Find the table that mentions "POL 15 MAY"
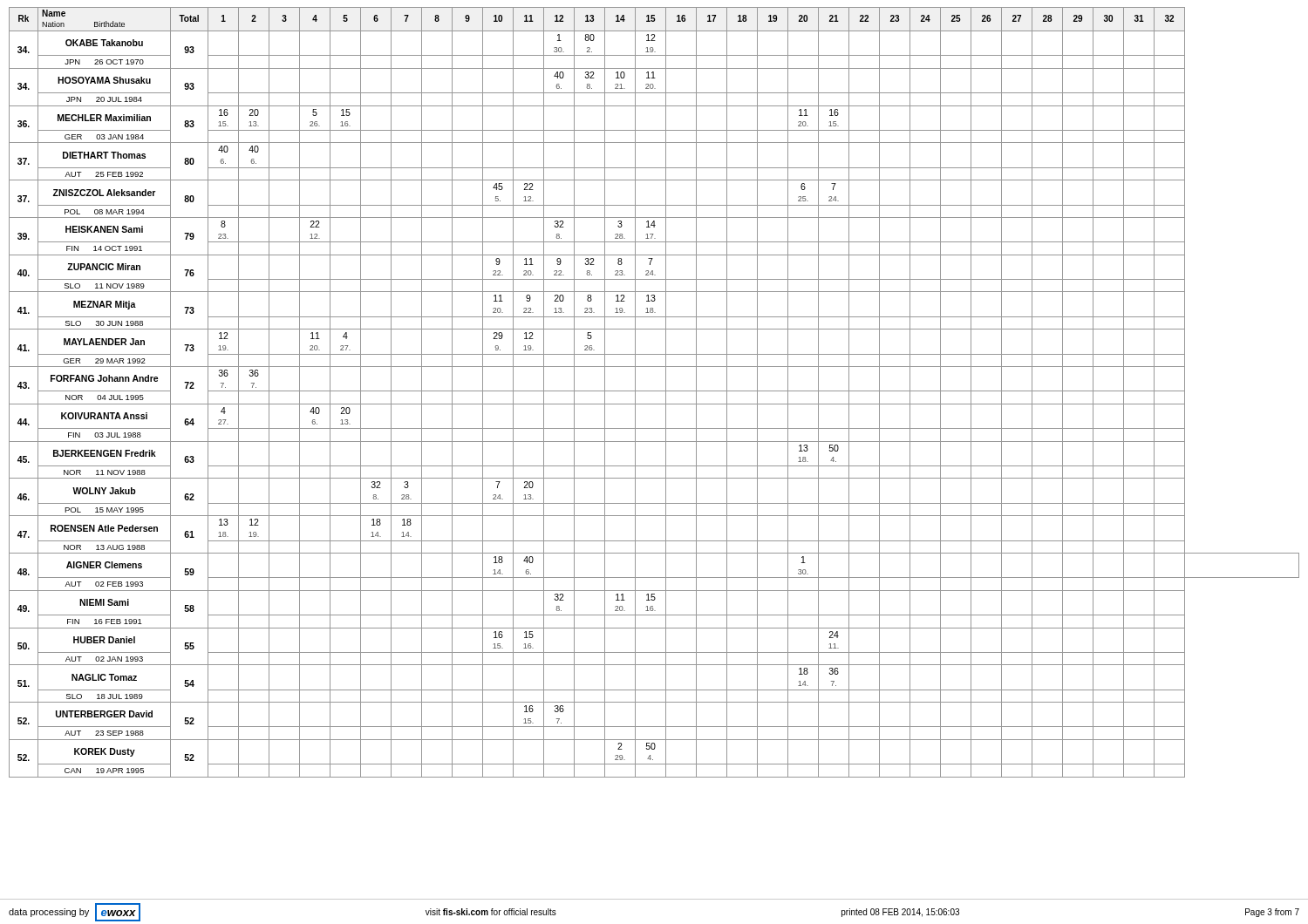 click(654, 392)
